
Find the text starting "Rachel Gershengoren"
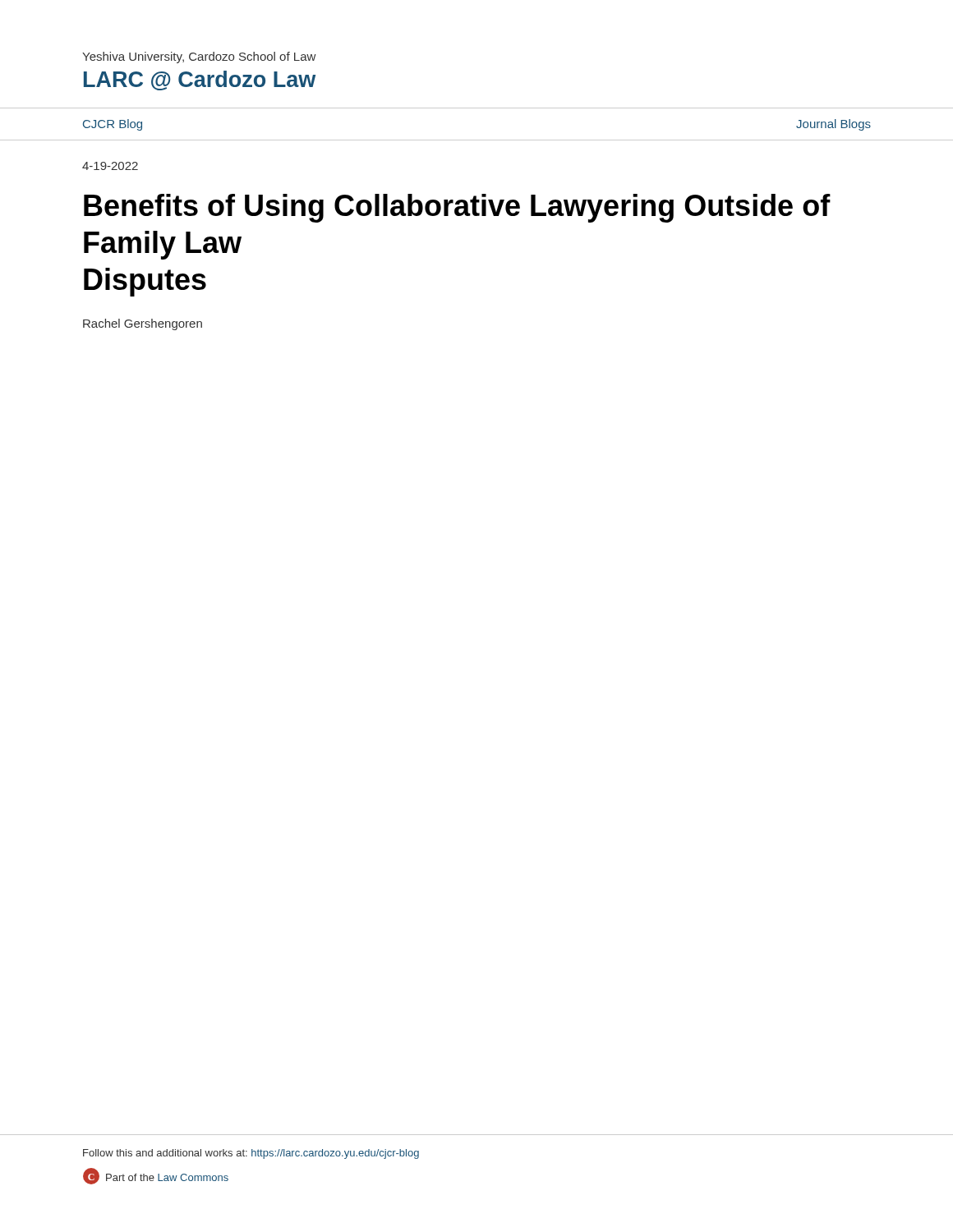coord(142,323)
